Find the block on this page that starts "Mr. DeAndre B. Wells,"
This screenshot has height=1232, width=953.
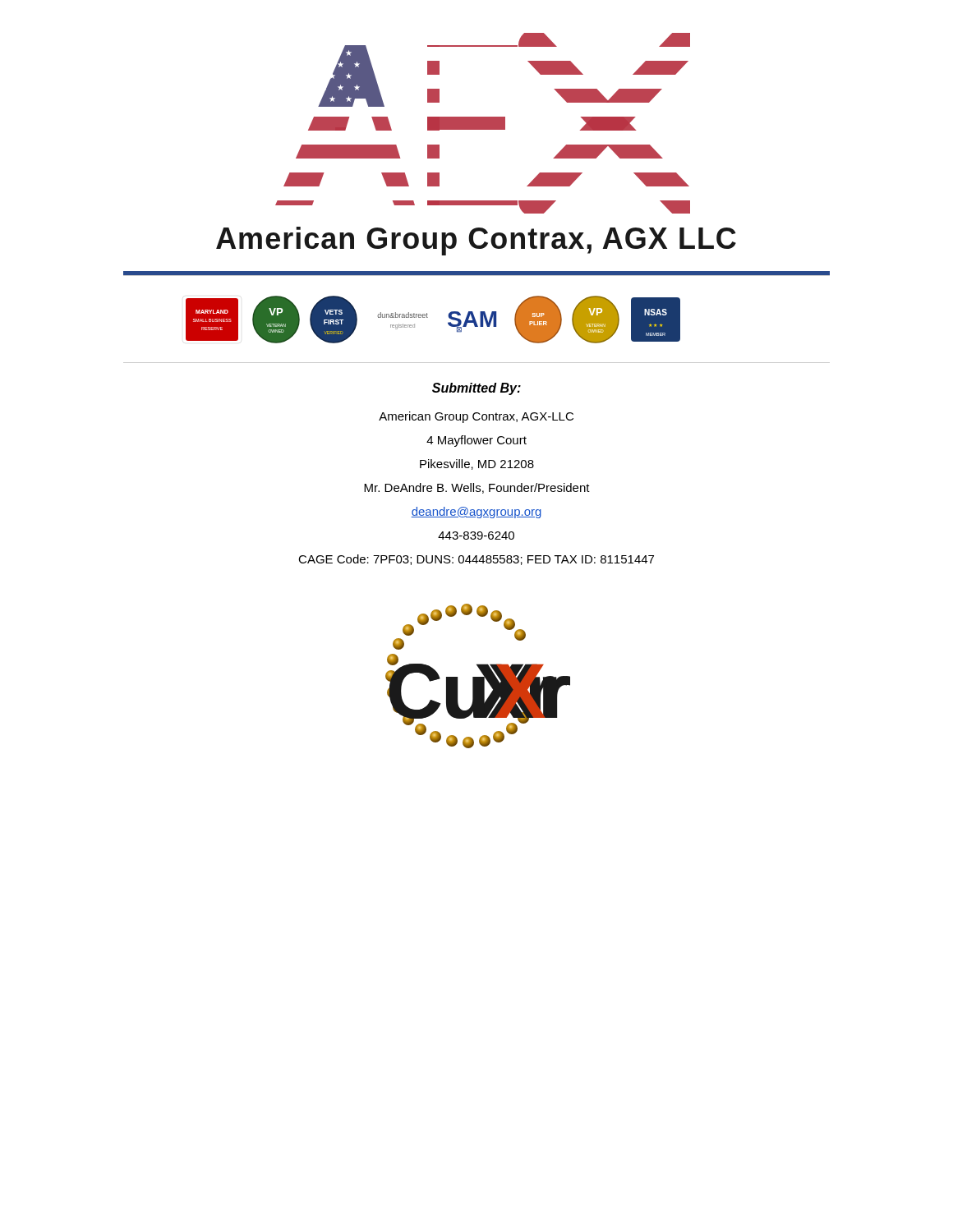pyautogui.click(x=476, y=487)
